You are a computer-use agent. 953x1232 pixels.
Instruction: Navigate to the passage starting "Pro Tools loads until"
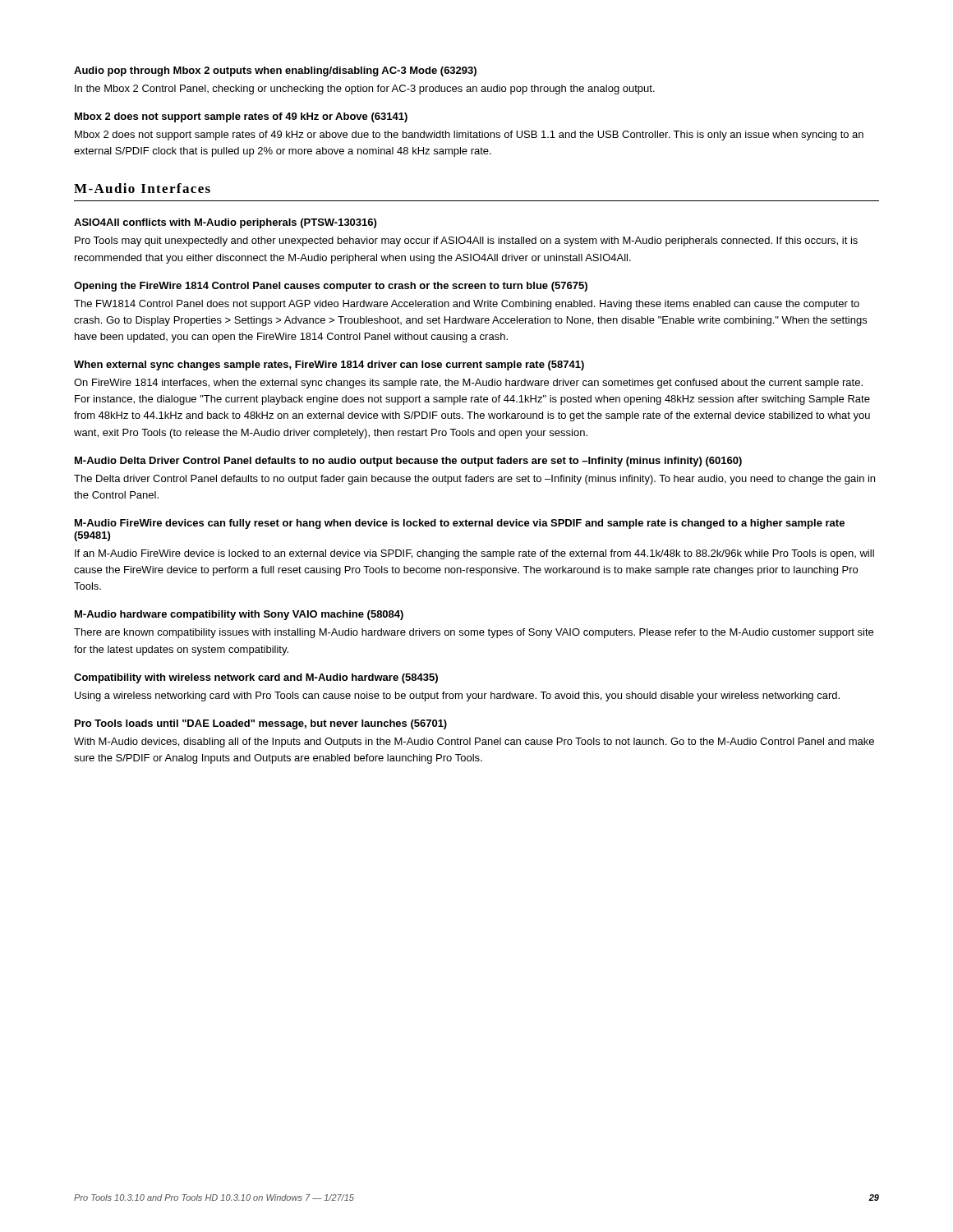261,723
